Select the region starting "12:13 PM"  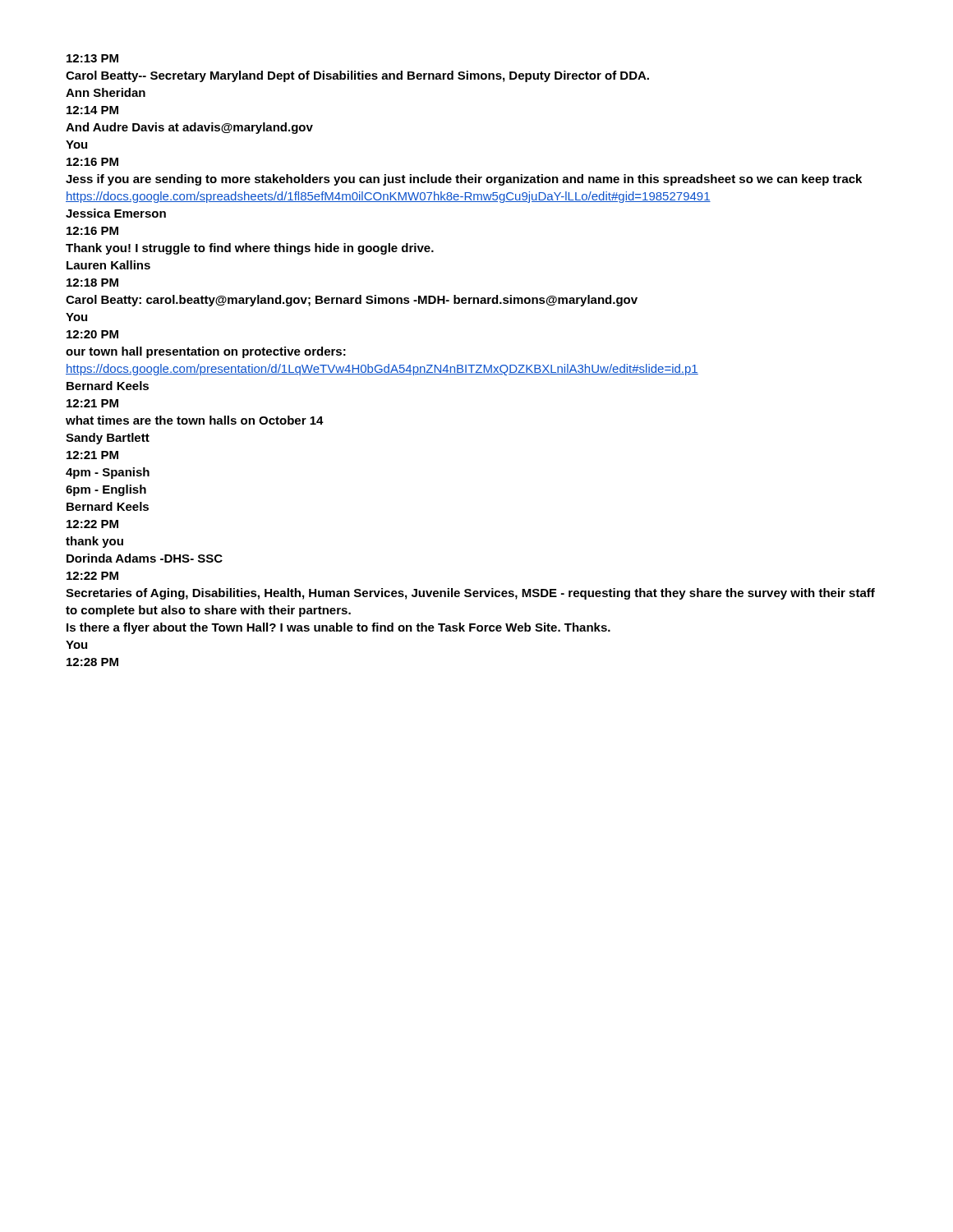click(x=92, y=58)
